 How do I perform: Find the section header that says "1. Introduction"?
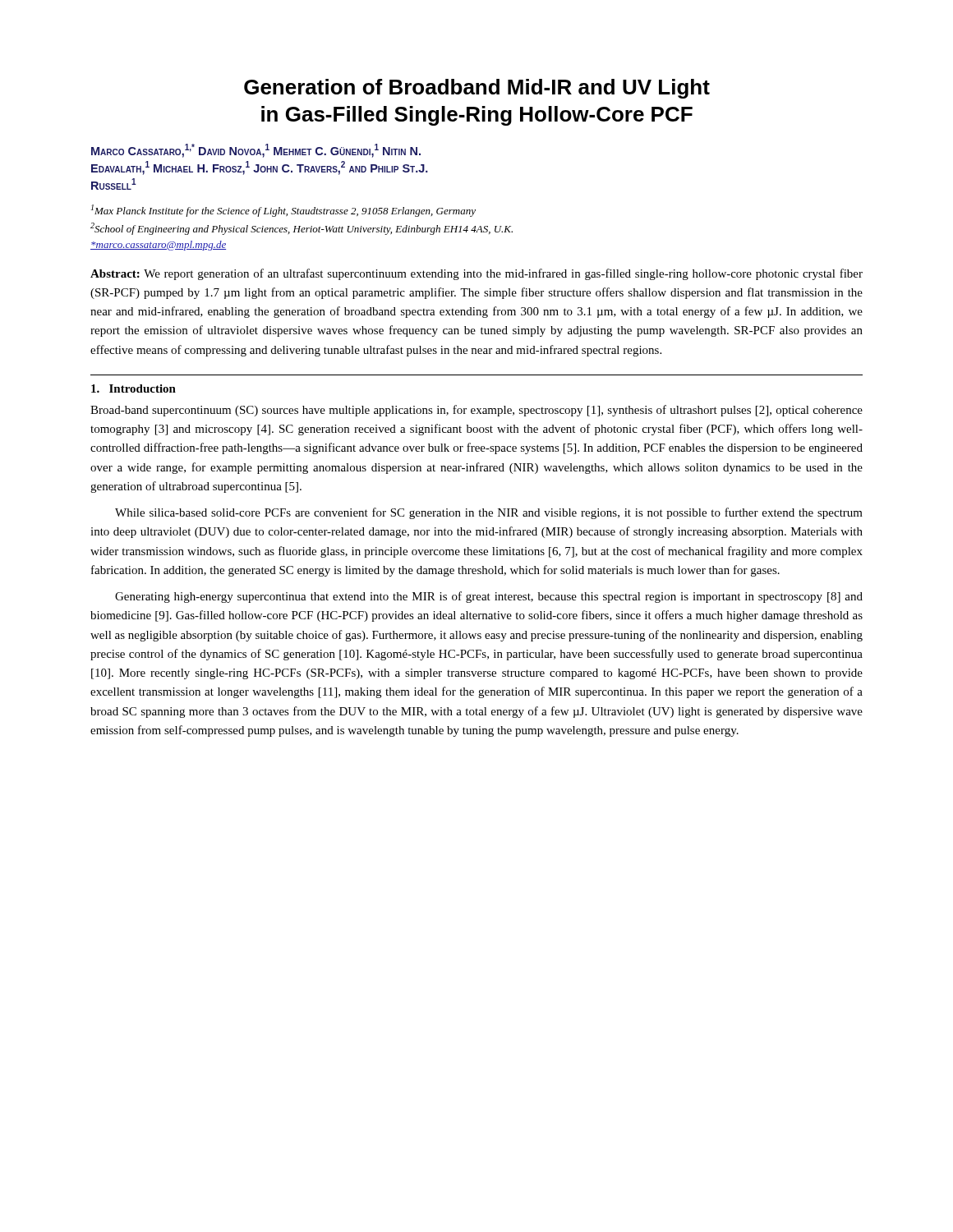point(133,388)
